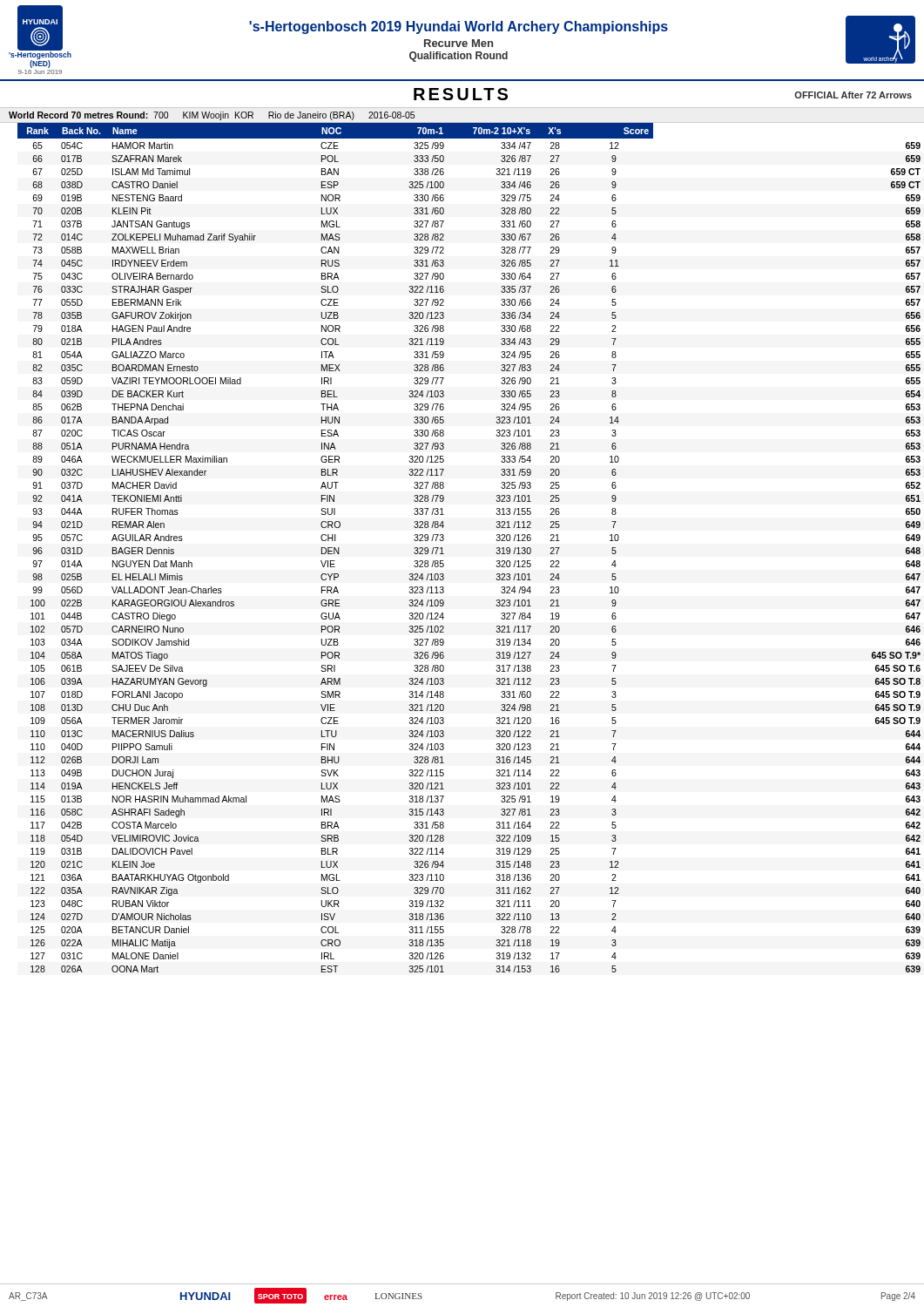Select a table

click(x=462, y=549)
